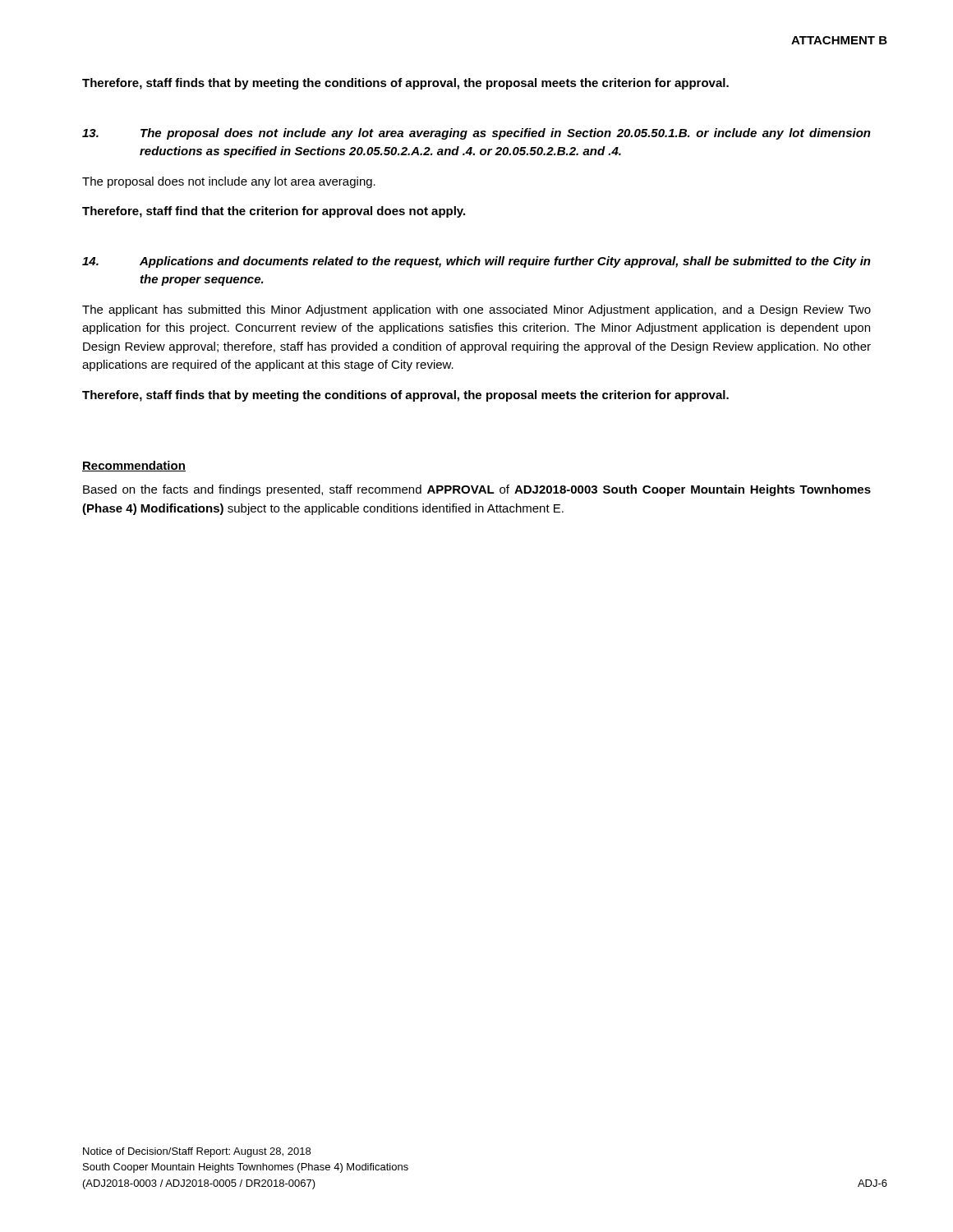Select the text block with the text "Therefore, staff find that"
Screen dimensions: 1232x953
click(x=274, y=211)
